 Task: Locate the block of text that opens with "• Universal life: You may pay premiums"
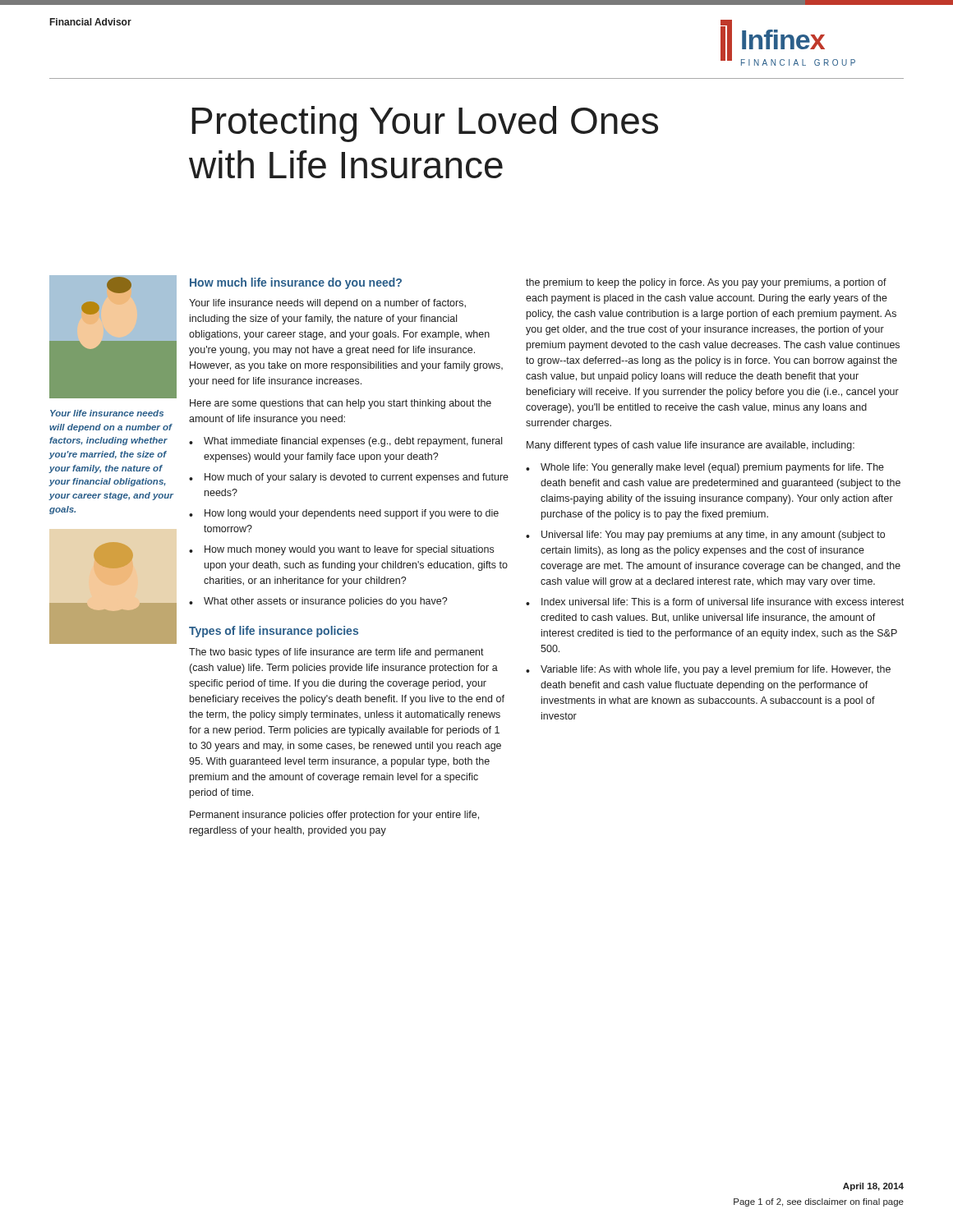click(716, 559)
